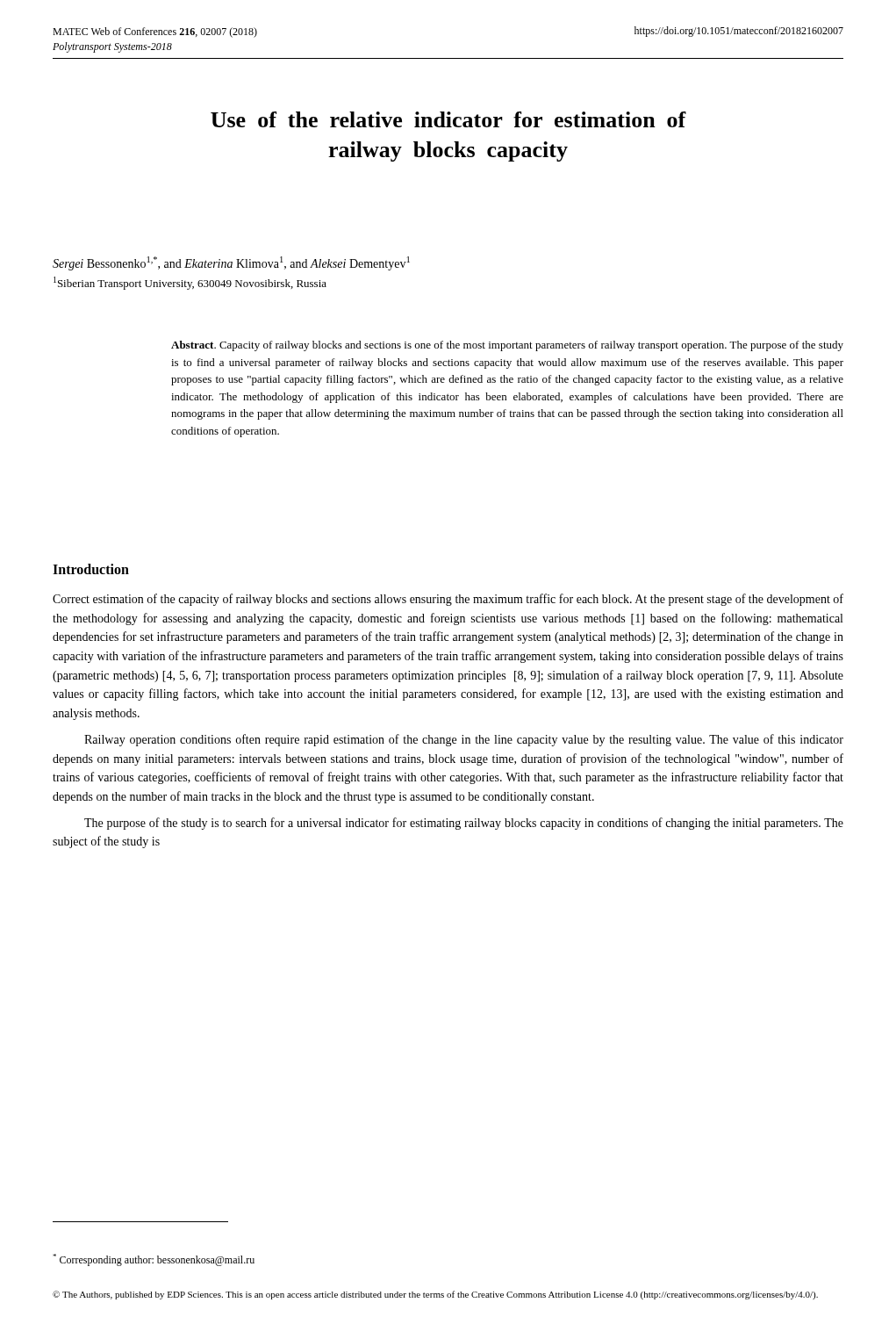Select the text block containing "Correct estimation of"
Viewport: 896px width, 1317px height.
[x=448, y=657]
